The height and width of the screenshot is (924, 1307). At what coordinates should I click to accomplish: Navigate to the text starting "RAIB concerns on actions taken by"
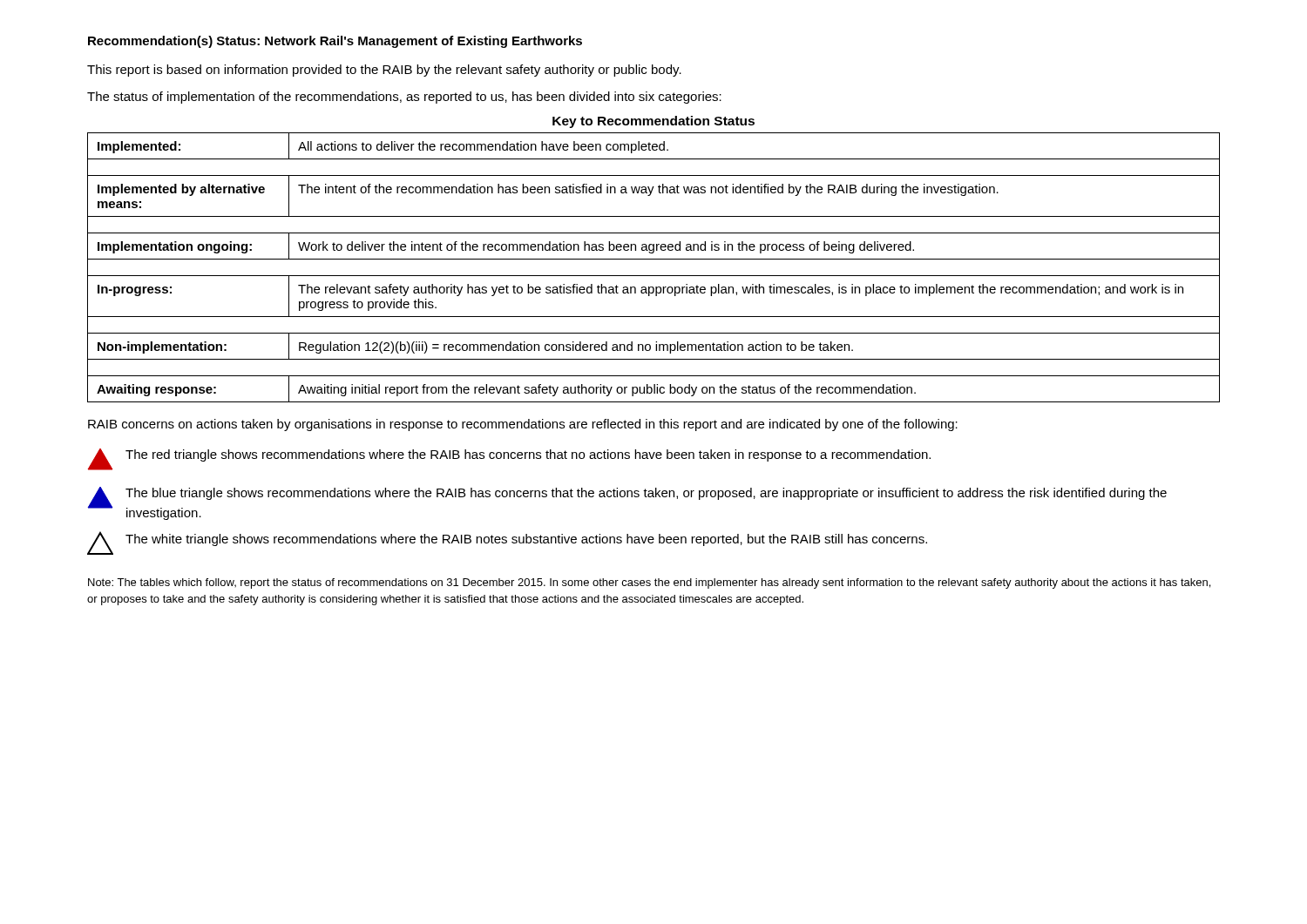tap(523, 424)
